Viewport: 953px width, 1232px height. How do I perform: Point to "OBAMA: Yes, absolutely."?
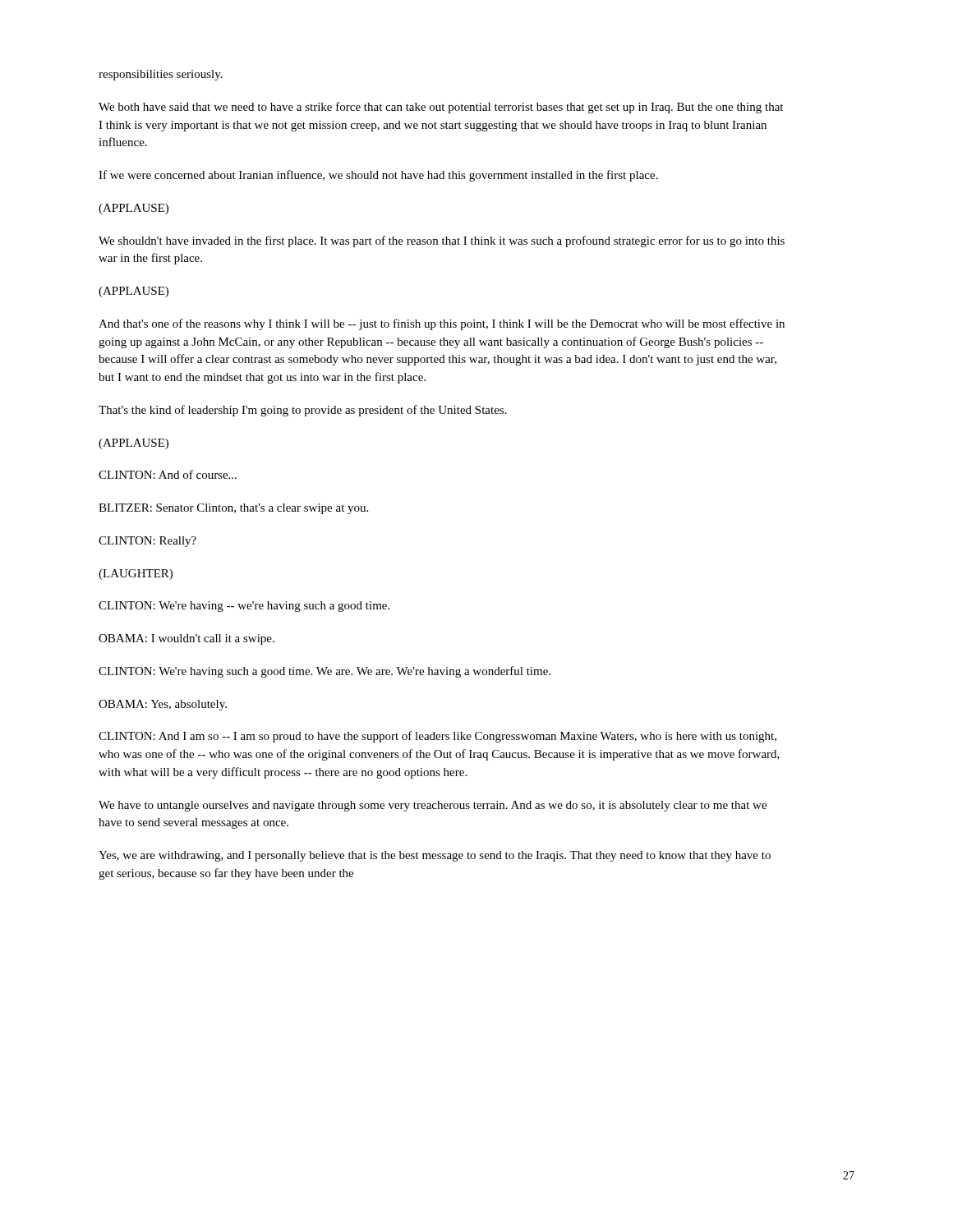163,703
